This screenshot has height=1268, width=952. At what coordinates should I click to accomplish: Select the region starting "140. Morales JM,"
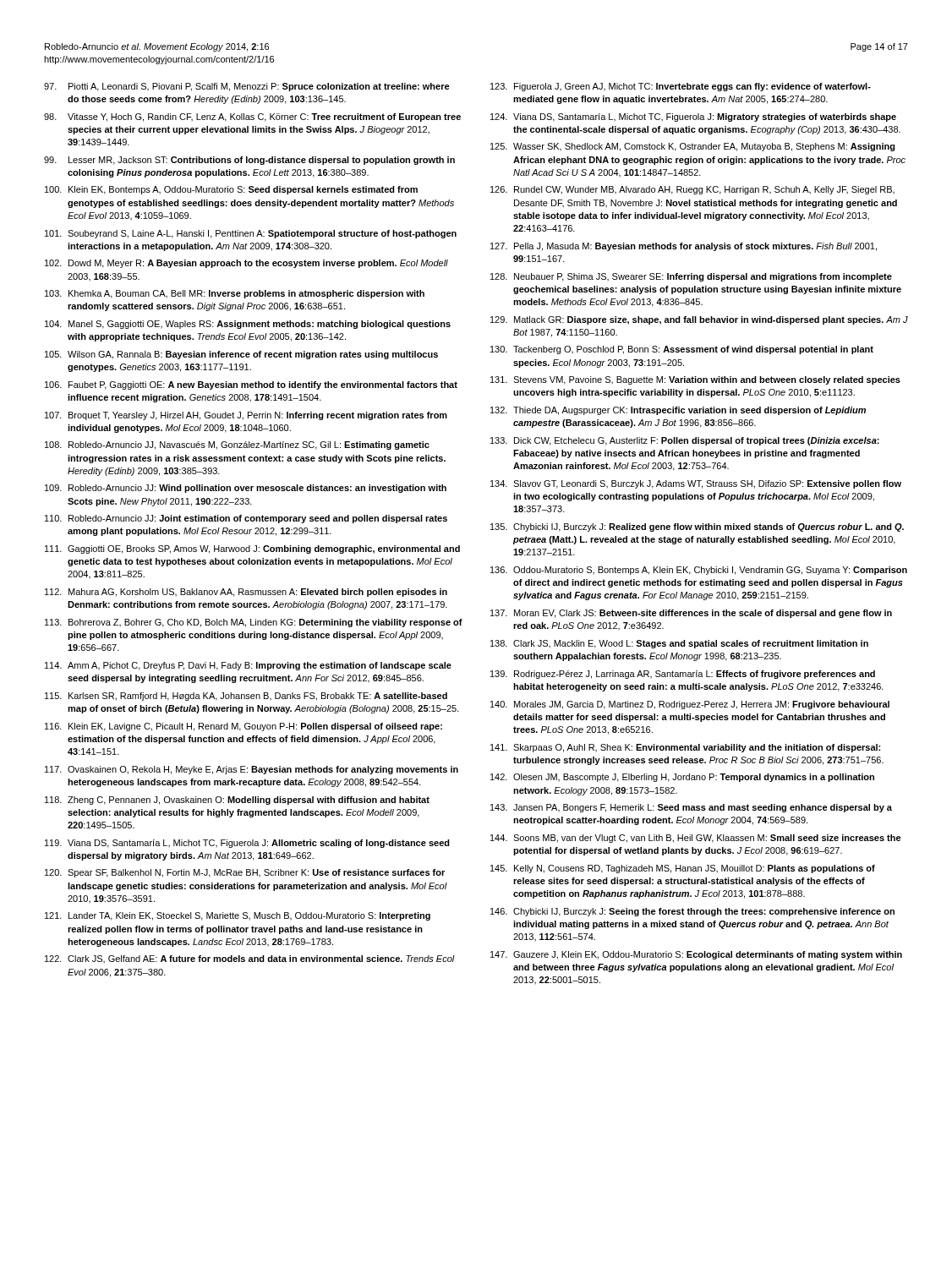click(699, 717)
